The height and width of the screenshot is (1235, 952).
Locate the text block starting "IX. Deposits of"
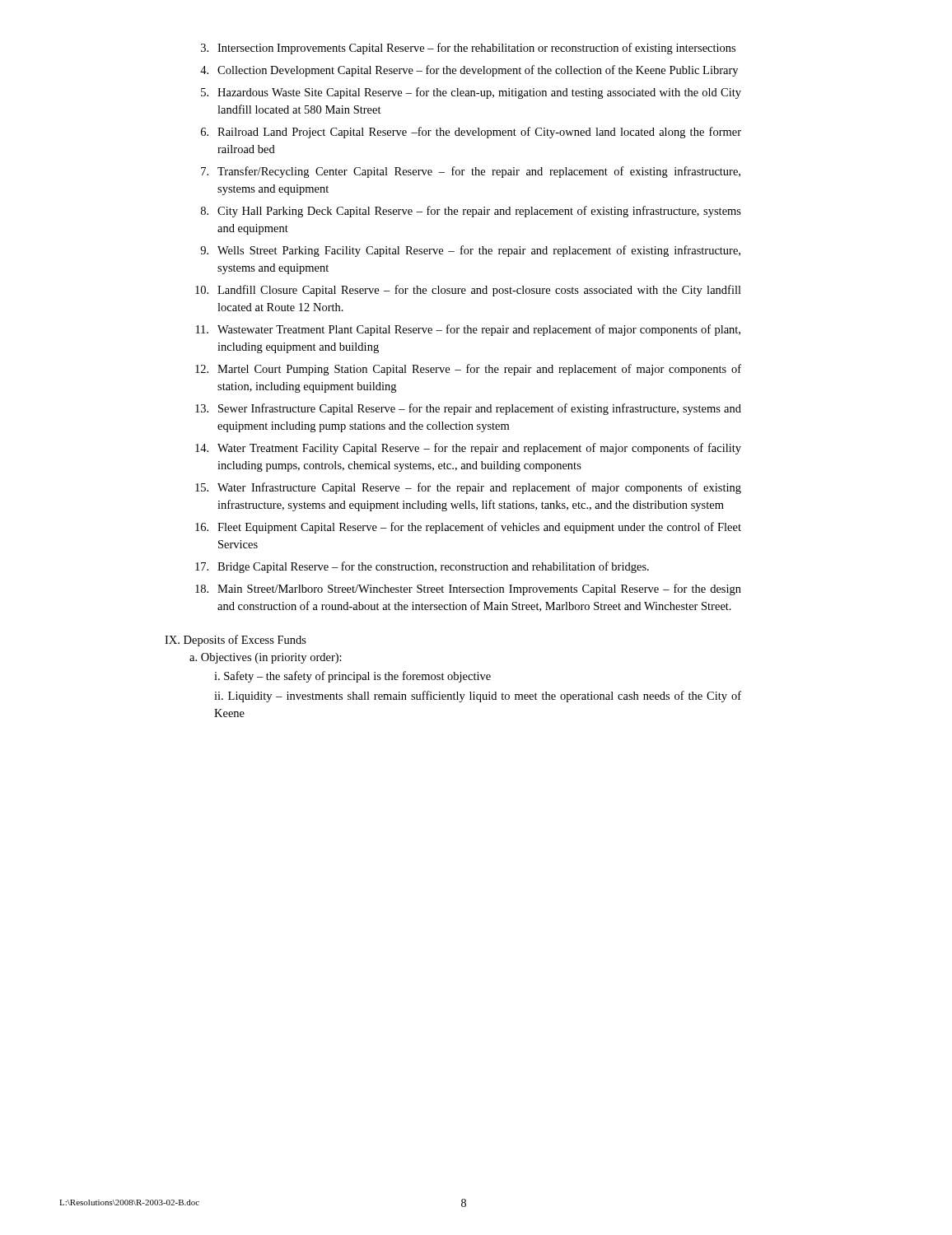pyautogui.click(x=236, y=640)
